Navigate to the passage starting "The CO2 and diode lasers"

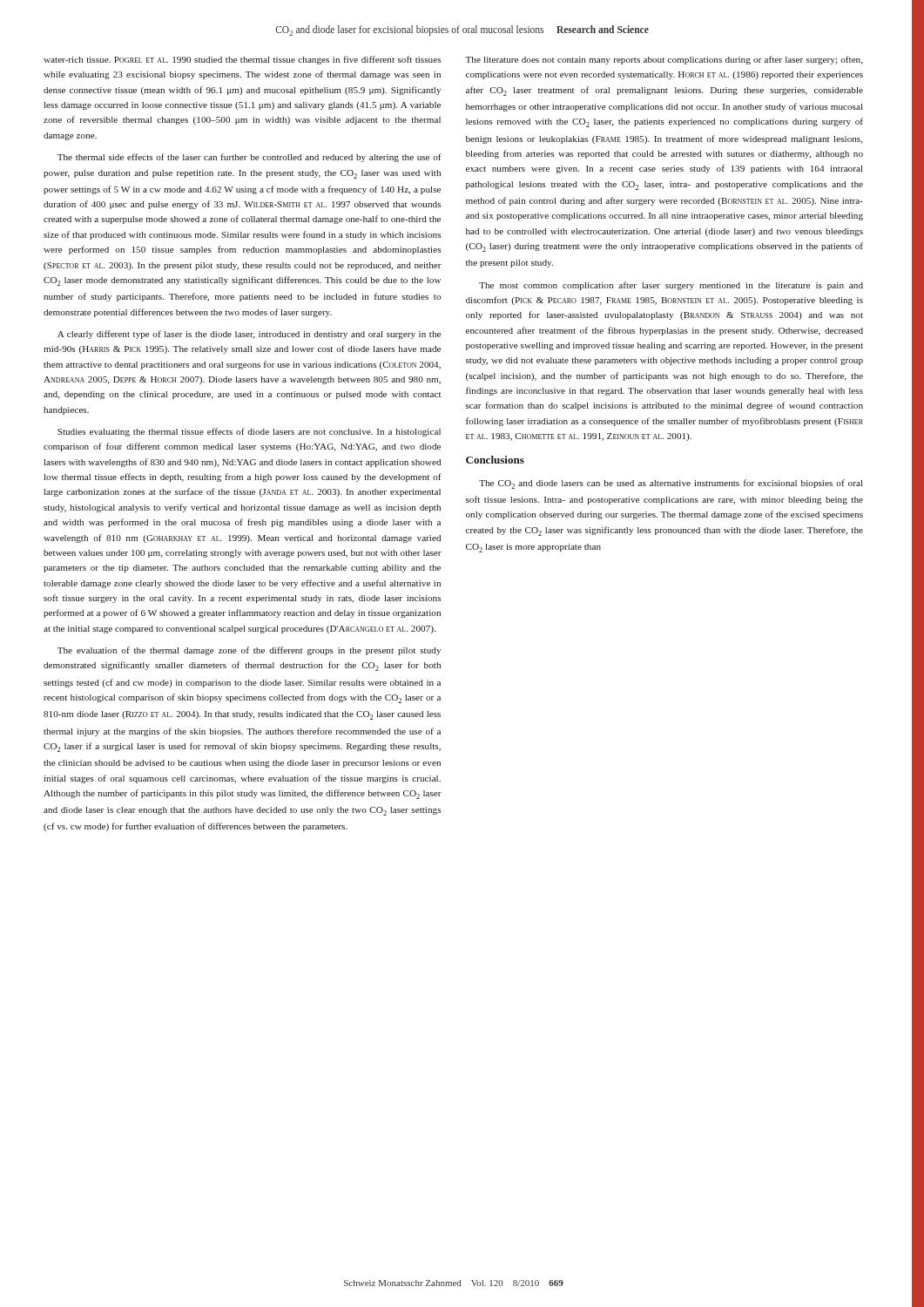[664, 516]
